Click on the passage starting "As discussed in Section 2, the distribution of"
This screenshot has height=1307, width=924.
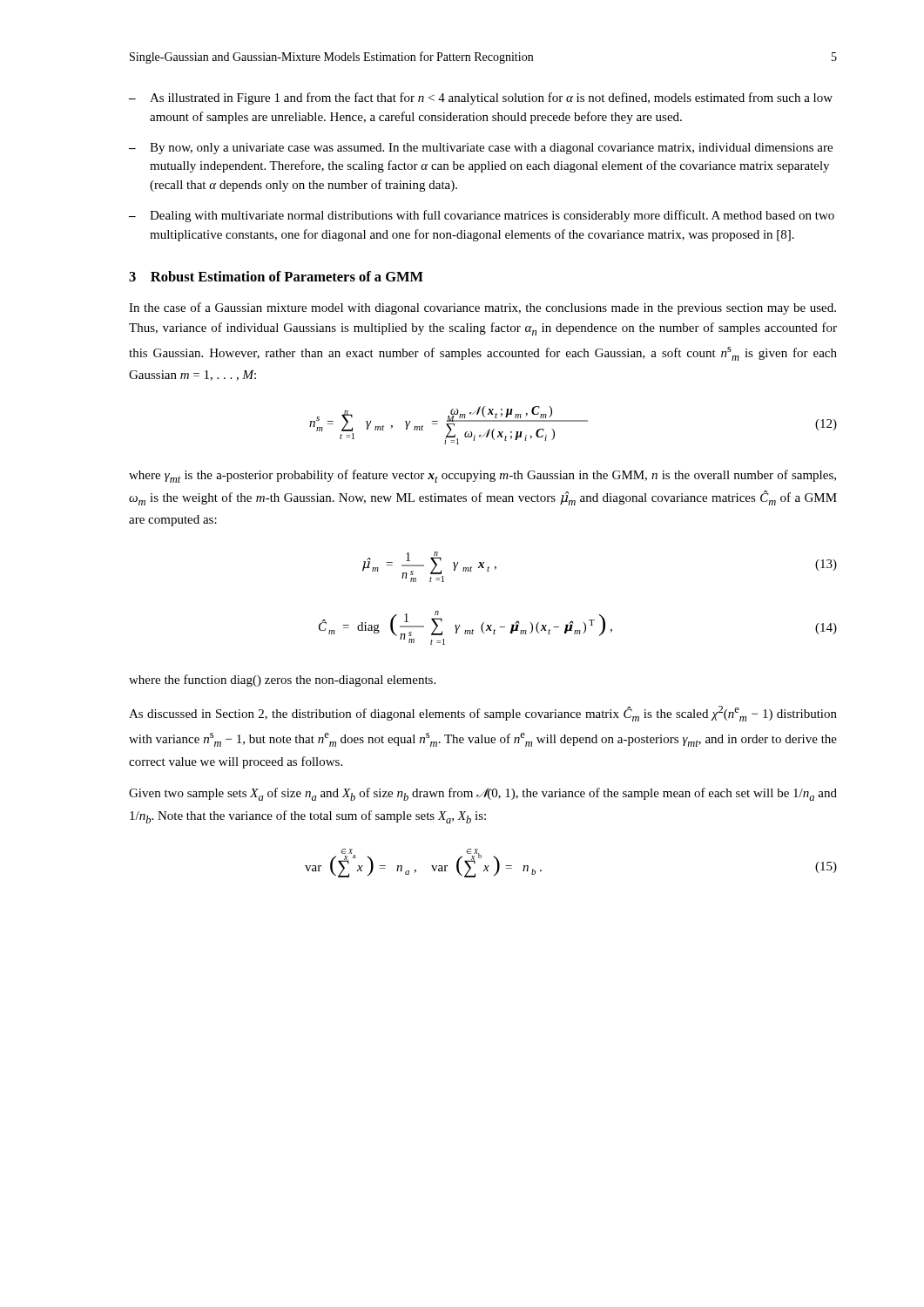pyautogui.click(x=483, y=736)
